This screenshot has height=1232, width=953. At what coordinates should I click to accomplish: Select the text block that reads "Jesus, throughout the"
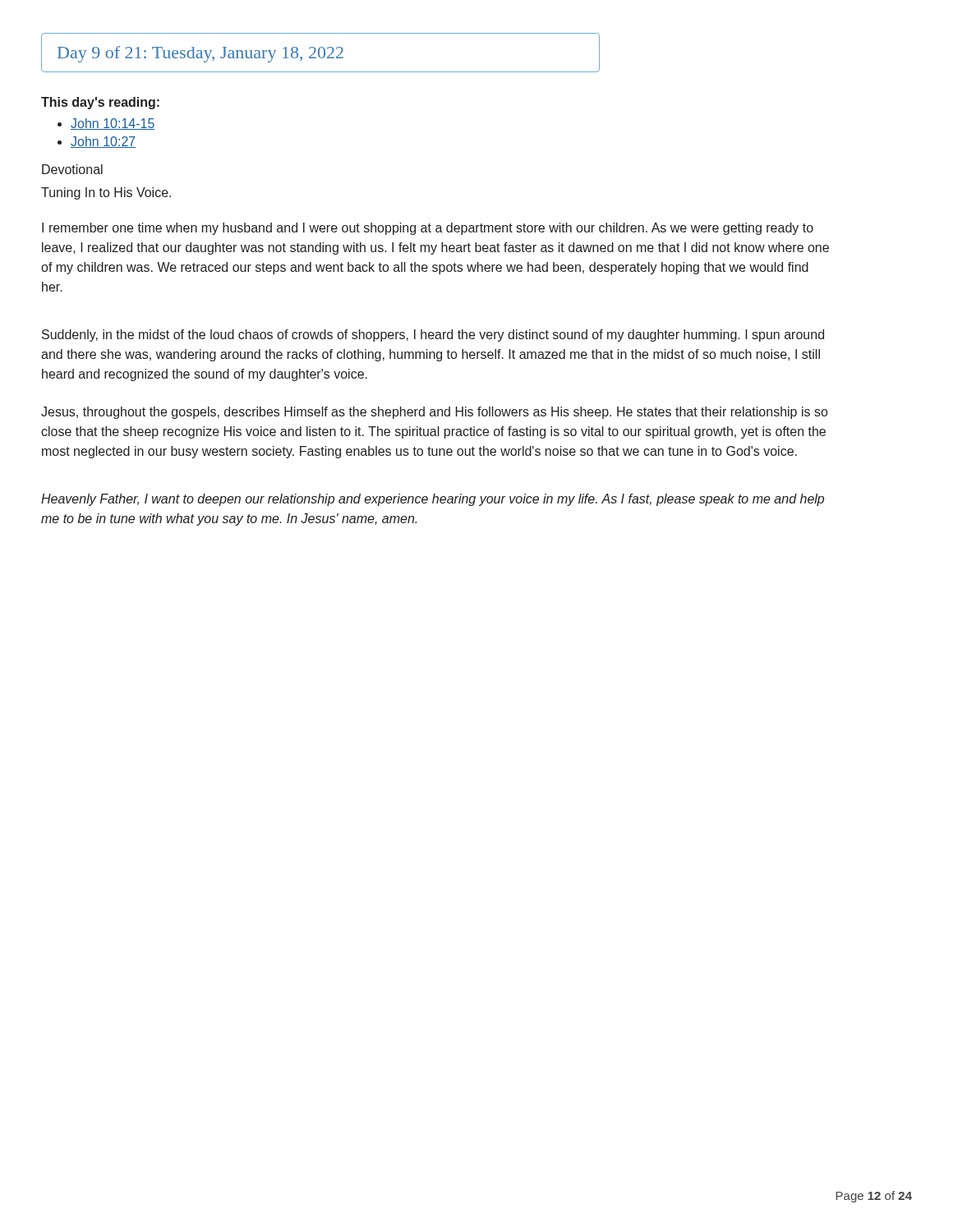[x=435, y=432]
